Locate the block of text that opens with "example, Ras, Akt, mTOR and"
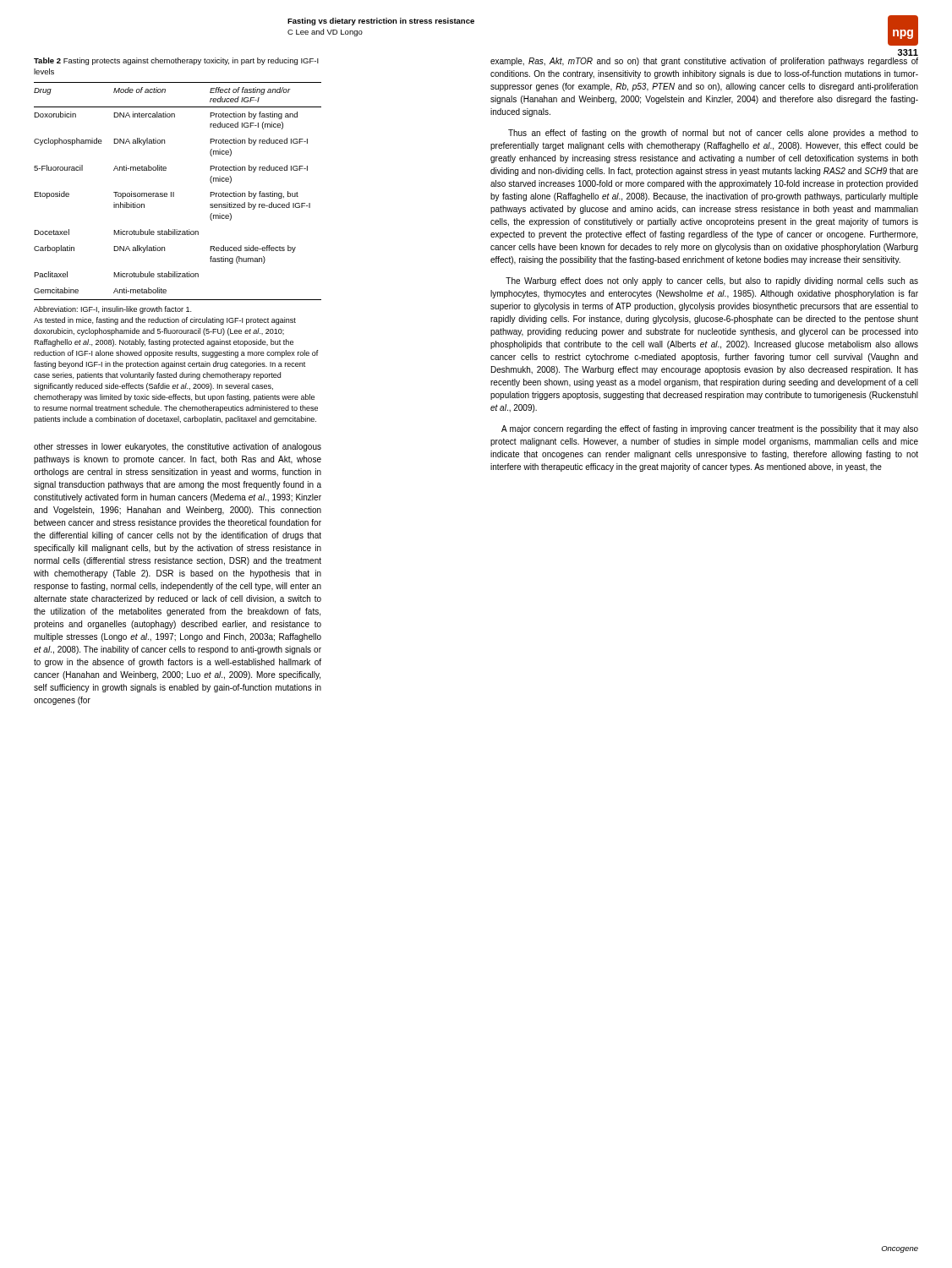 click(x=704, y=87)
